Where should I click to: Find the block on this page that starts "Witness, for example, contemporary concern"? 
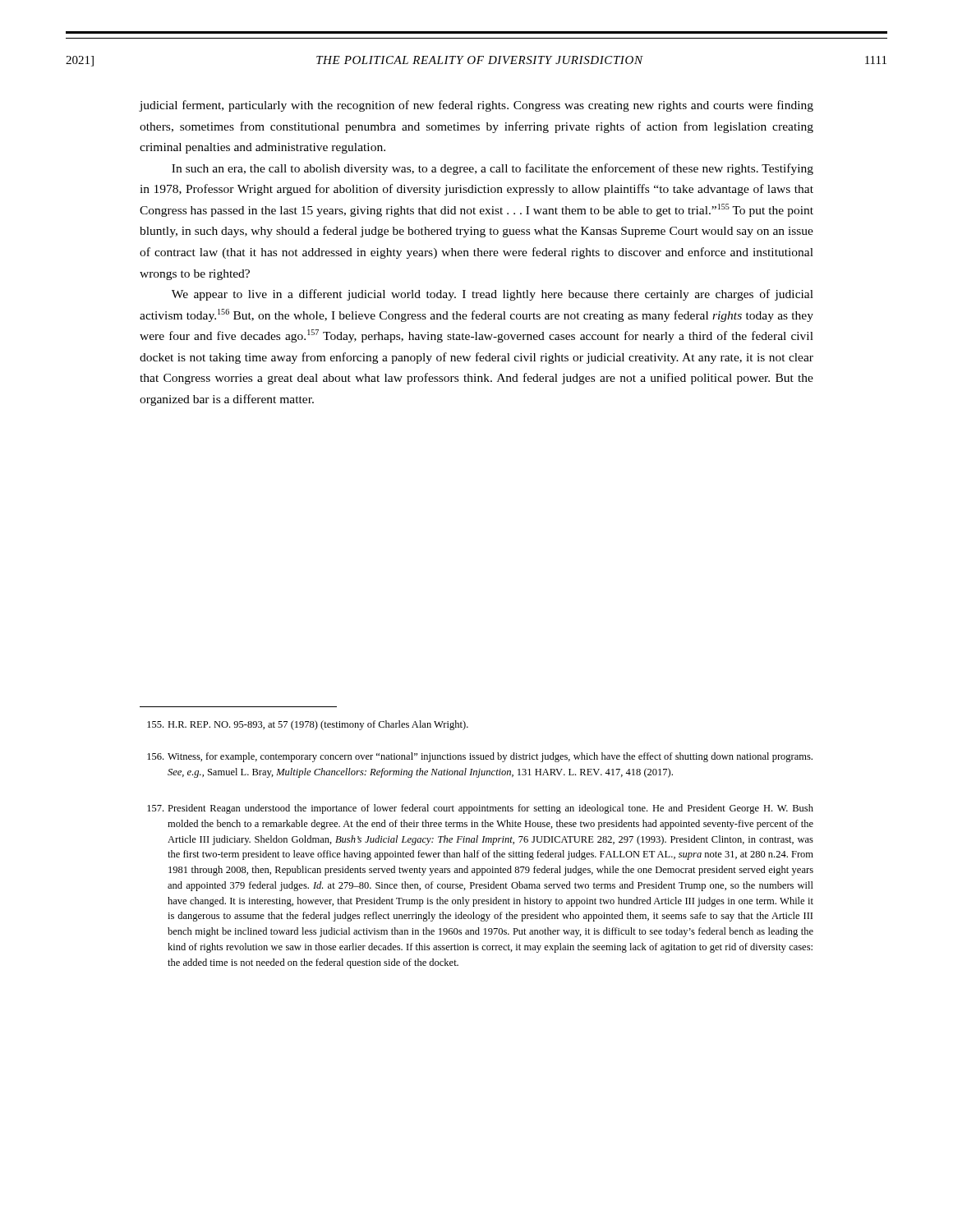[476, 764]
